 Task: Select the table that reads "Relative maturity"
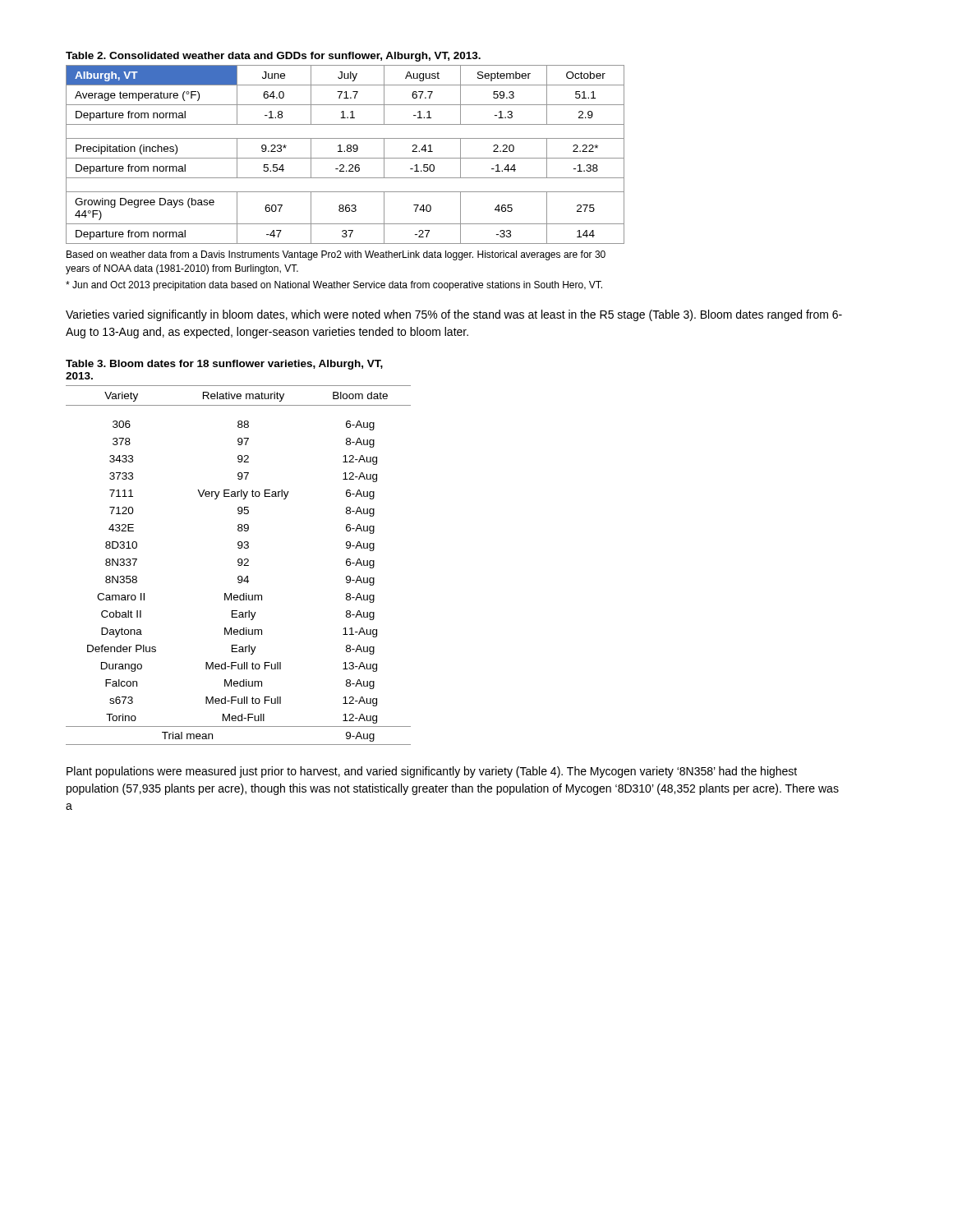click(x=476, y=565)
